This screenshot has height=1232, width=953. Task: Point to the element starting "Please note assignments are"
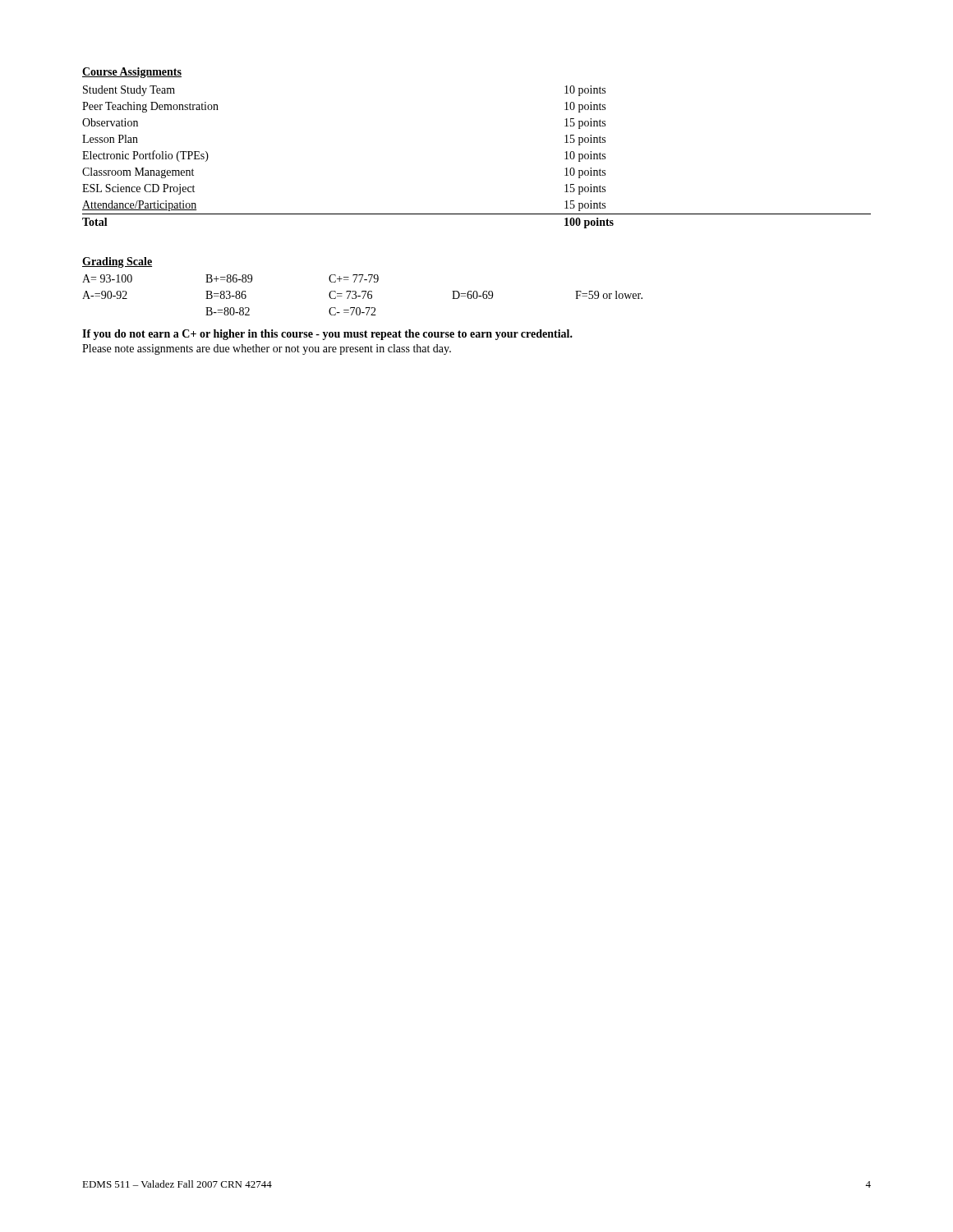[x=267, y=349]
